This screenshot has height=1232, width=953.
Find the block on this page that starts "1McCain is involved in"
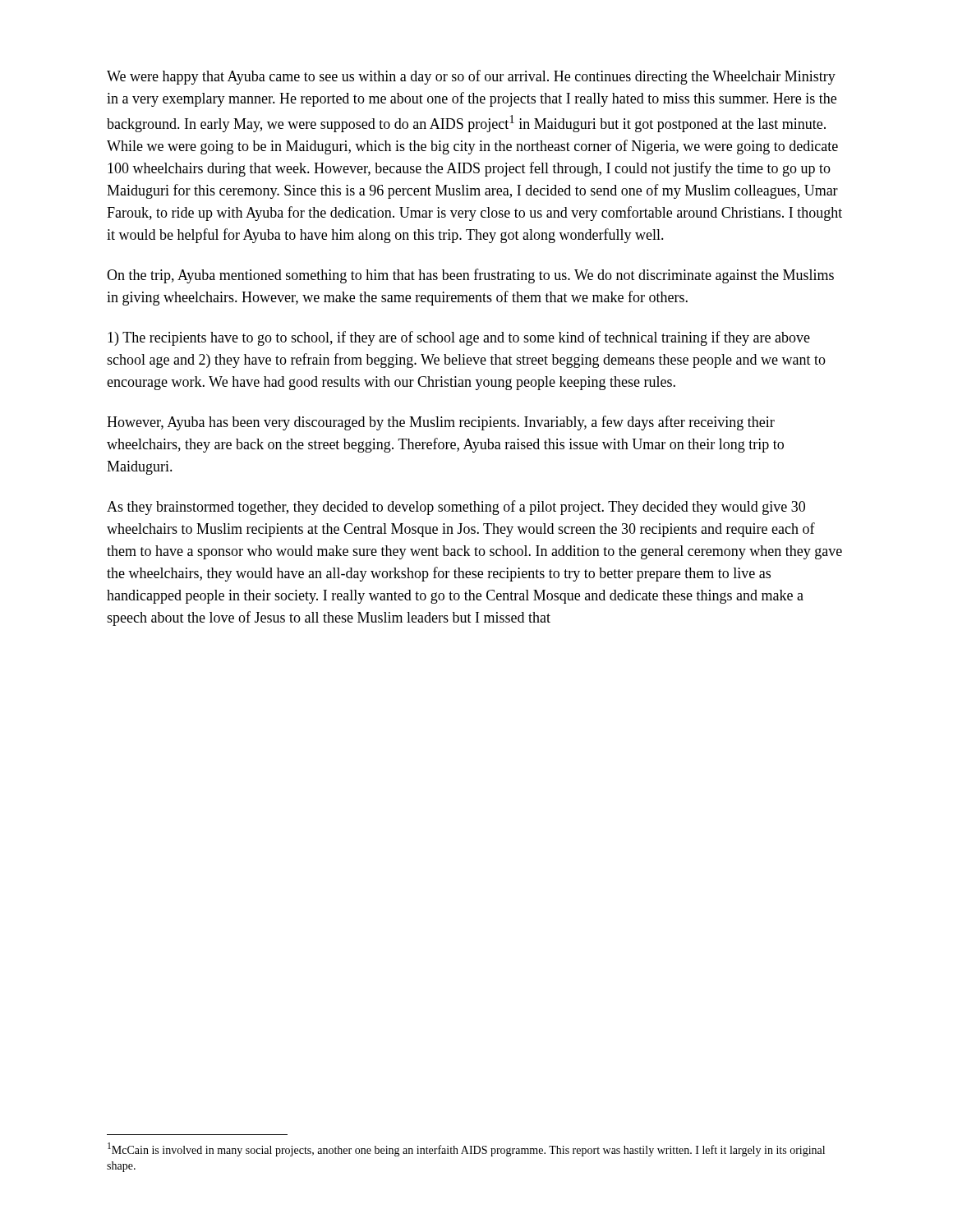(x=466, y=1157)
